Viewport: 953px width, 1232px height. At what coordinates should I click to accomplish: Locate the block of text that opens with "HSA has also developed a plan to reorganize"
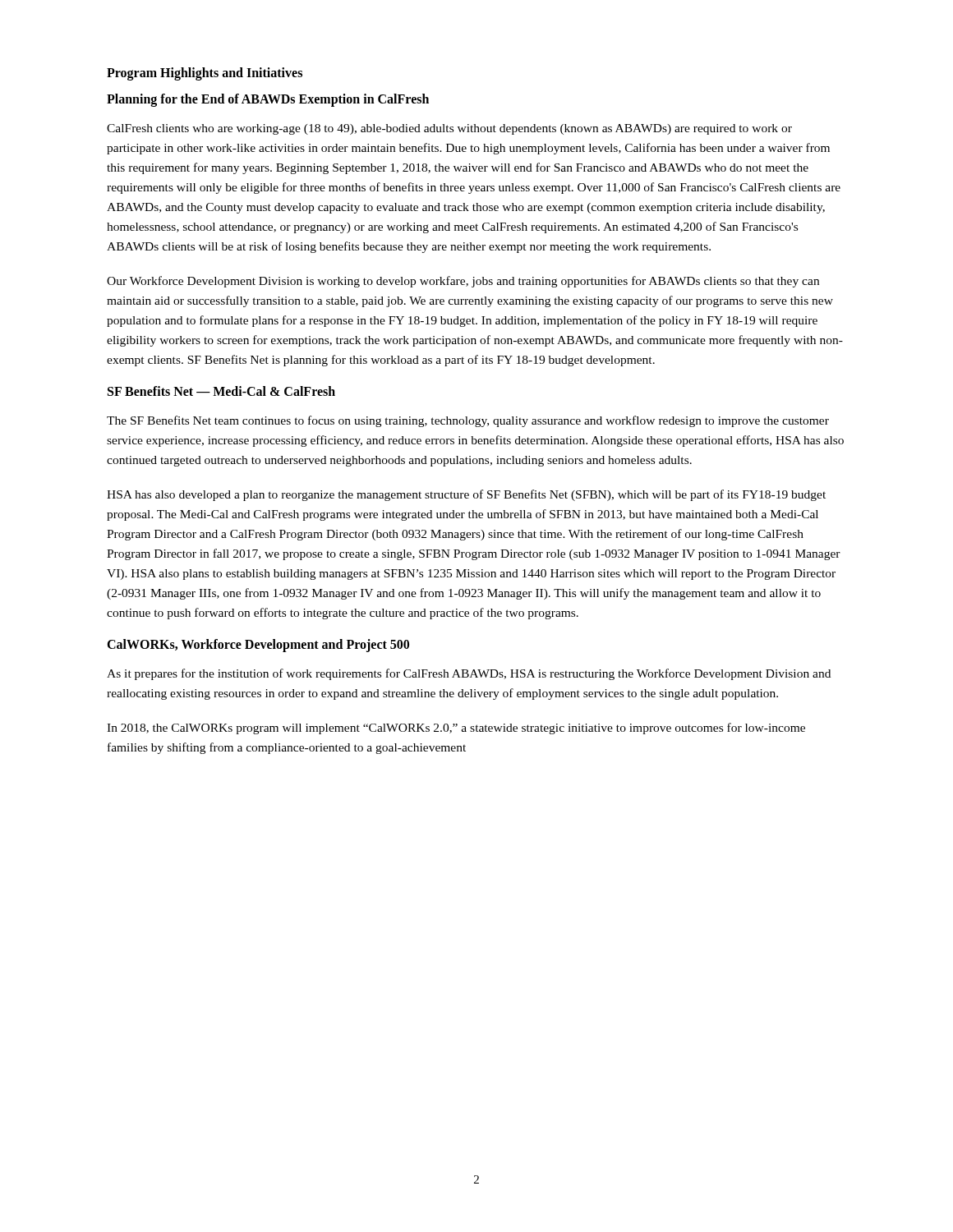pyautogui.click(x=473, y=553)
